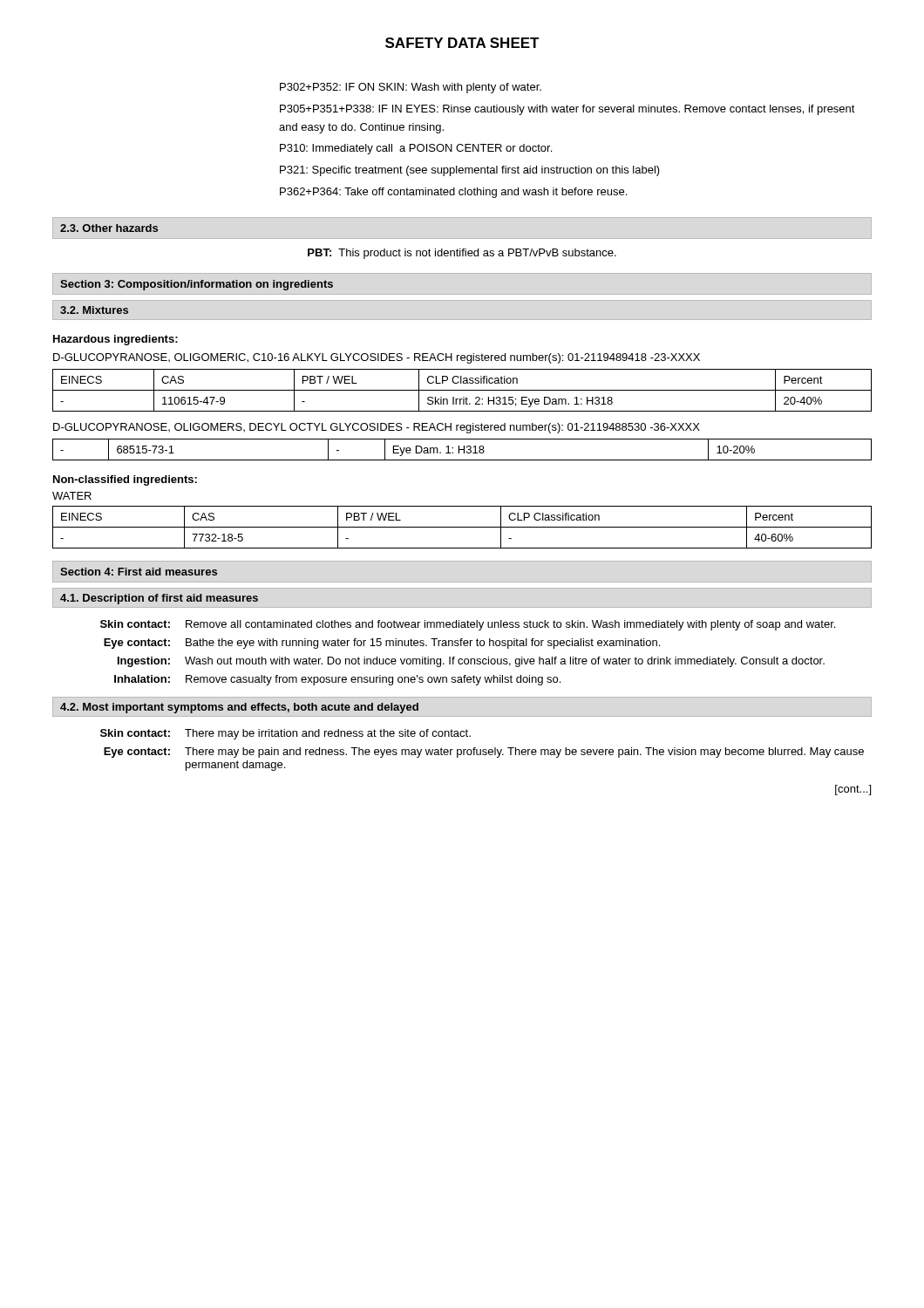Find the block on this page that starts "D-GLUCOPYRANOSE, OLIGOMERS, DECYL OCTYL GLYCOSIDES -"
Screen dimensions: 1308x924
(x=376, y=427)
